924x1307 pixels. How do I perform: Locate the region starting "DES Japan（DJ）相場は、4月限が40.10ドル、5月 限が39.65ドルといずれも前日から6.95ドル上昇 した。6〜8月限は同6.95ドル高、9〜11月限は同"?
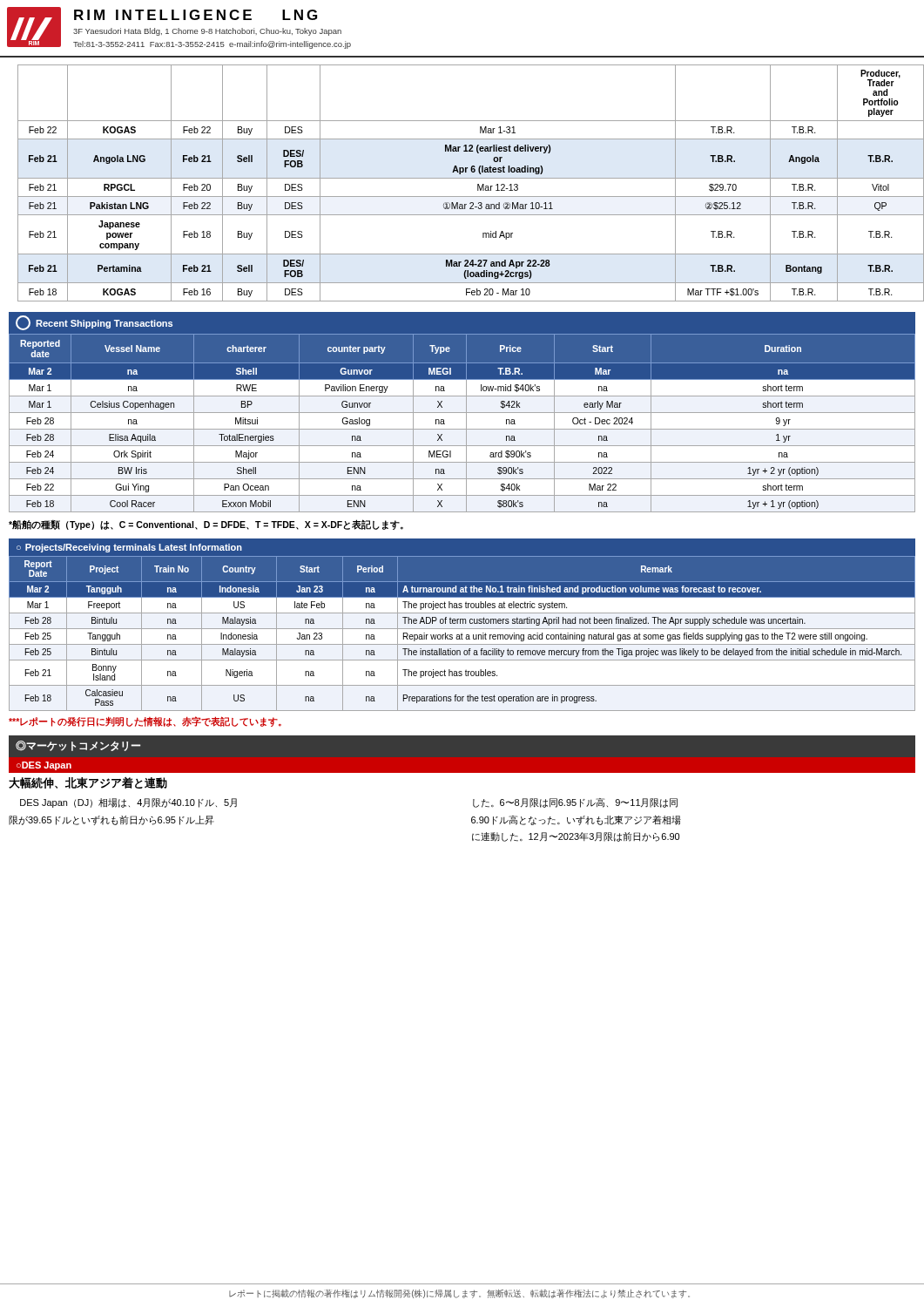coord(462,820)
